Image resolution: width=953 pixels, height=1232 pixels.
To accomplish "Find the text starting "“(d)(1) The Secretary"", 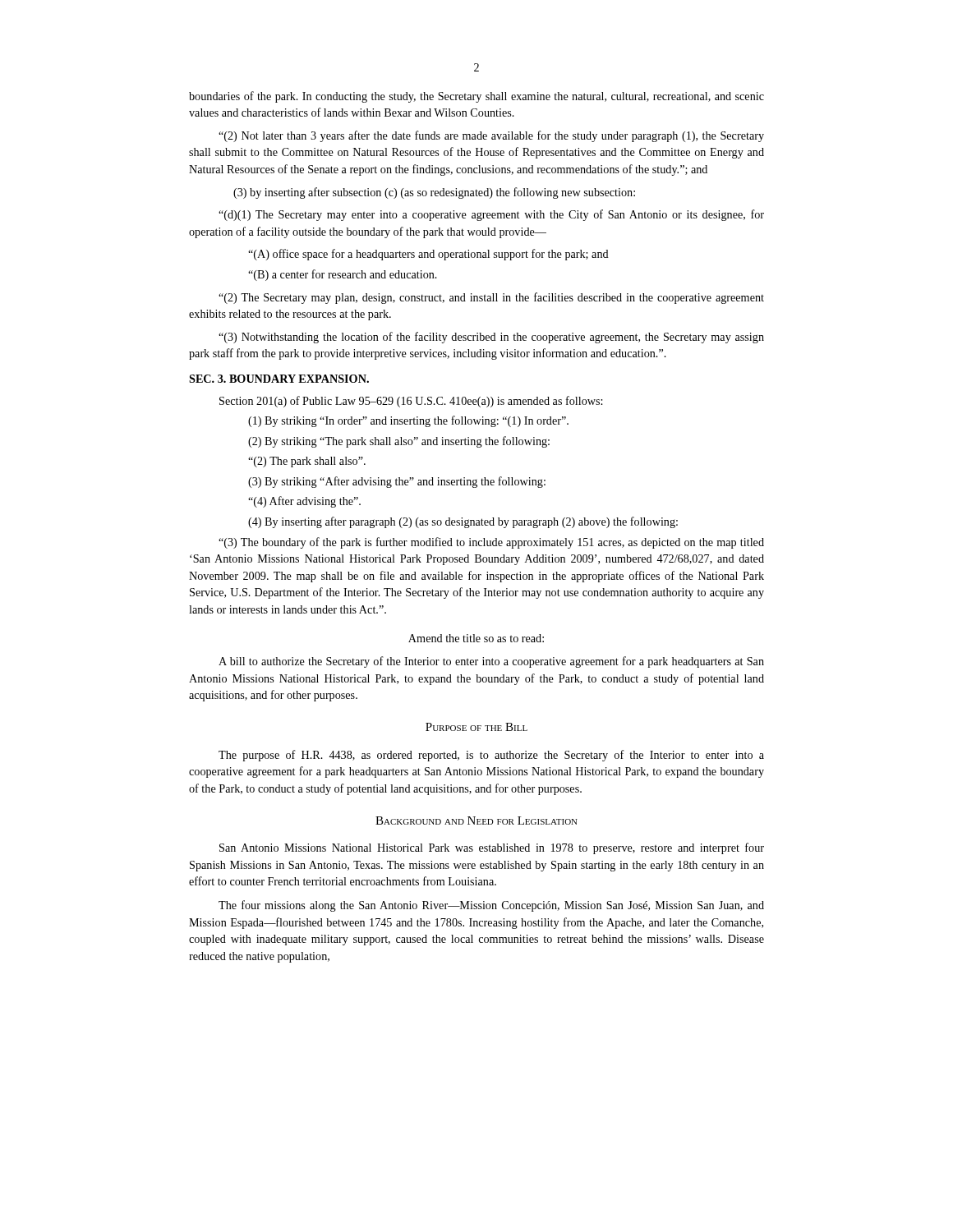I will coord(476,223).
